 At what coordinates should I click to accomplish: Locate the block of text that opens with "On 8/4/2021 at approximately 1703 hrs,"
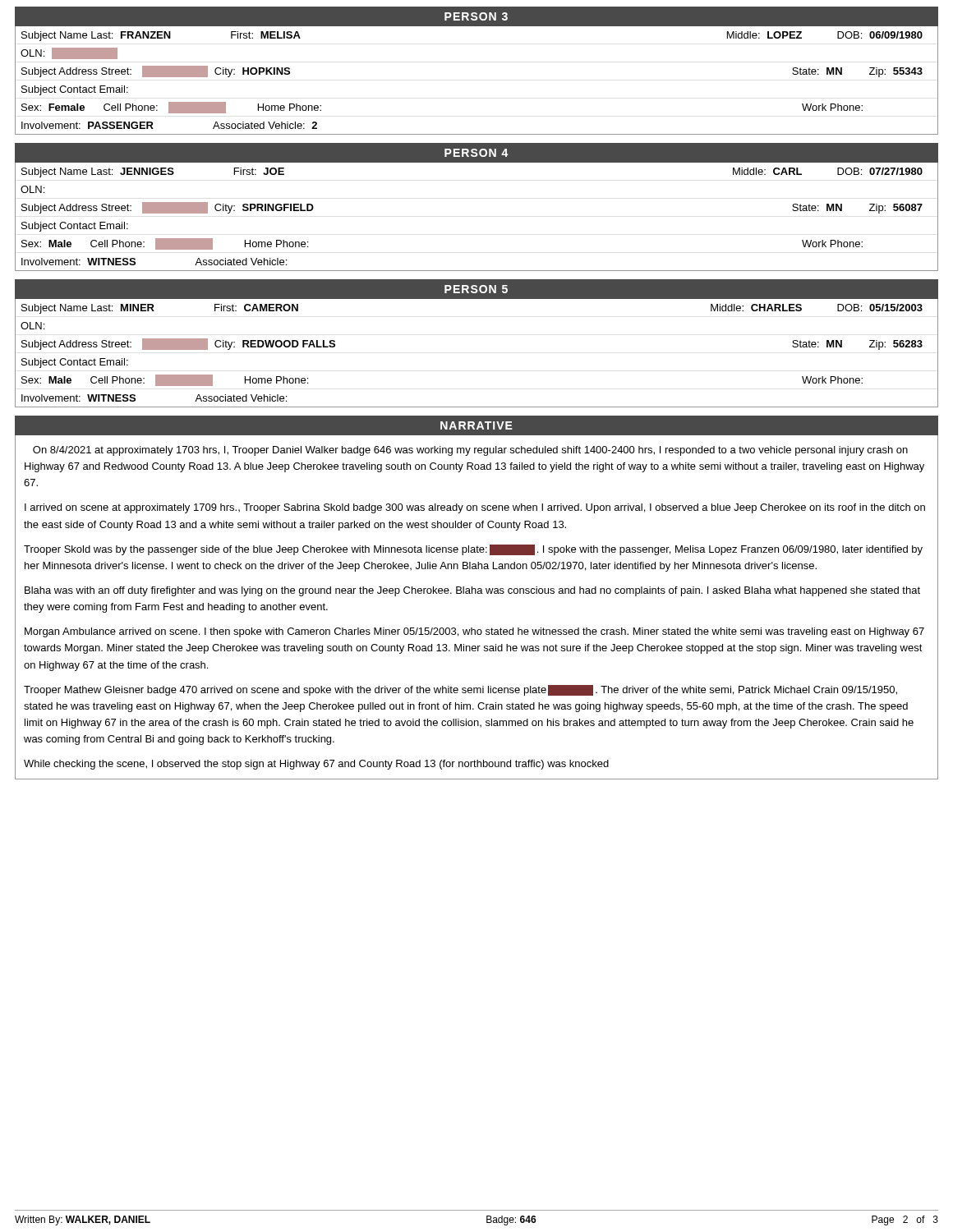(x=474, y=466)
